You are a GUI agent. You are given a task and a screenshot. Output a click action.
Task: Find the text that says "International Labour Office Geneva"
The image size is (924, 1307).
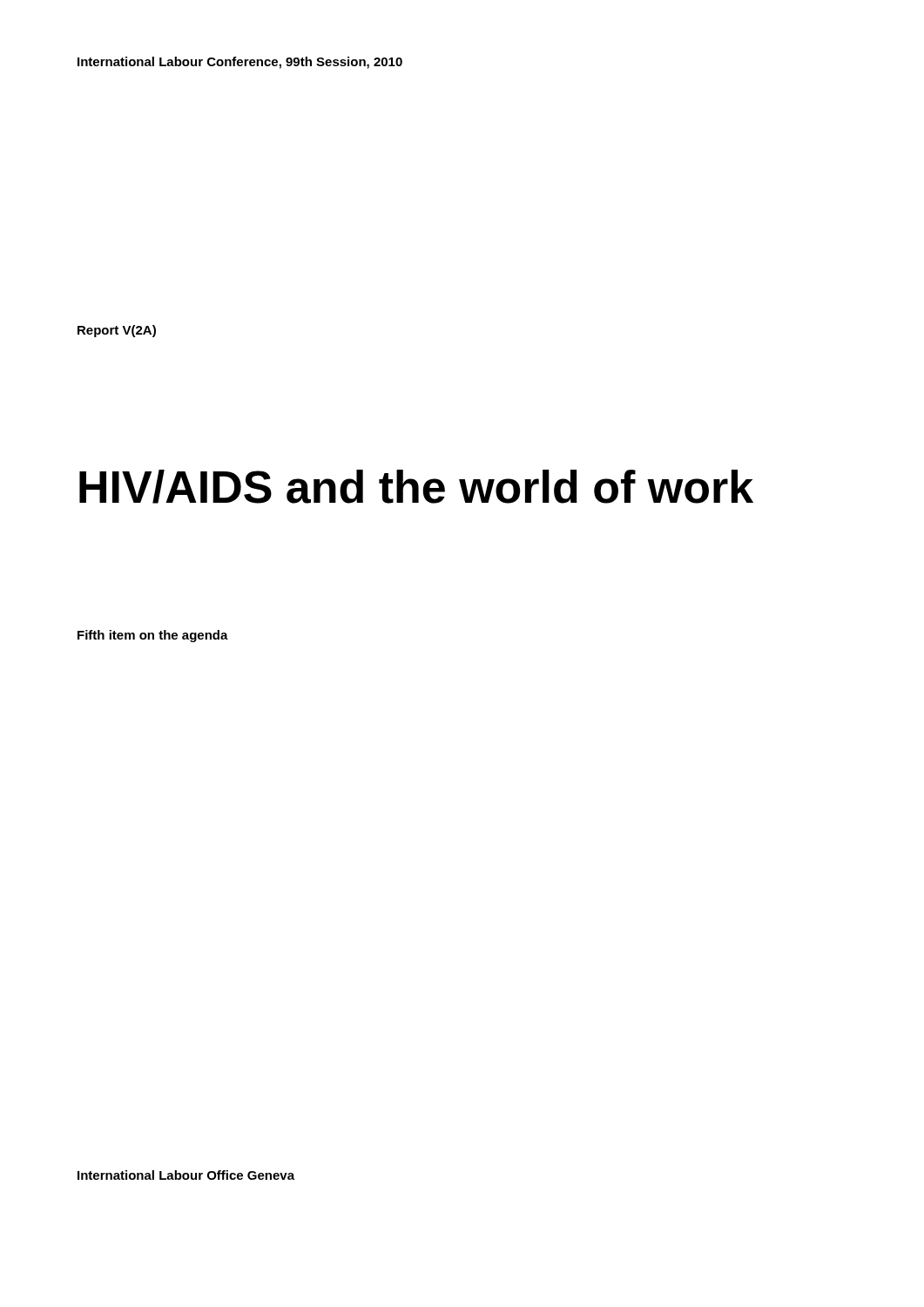[x=185, y=1175]
